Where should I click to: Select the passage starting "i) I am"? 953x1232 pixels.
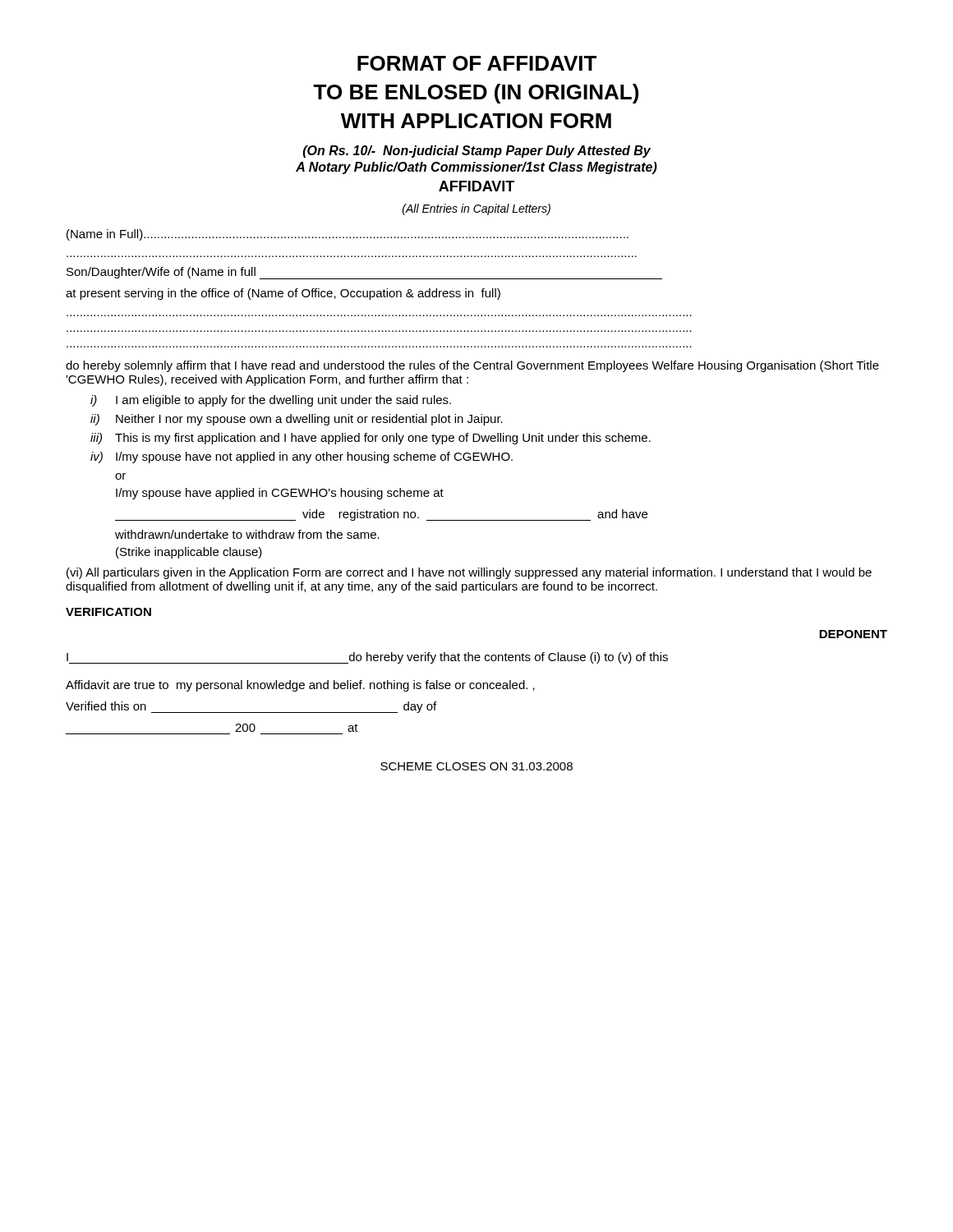click(271, 401)
